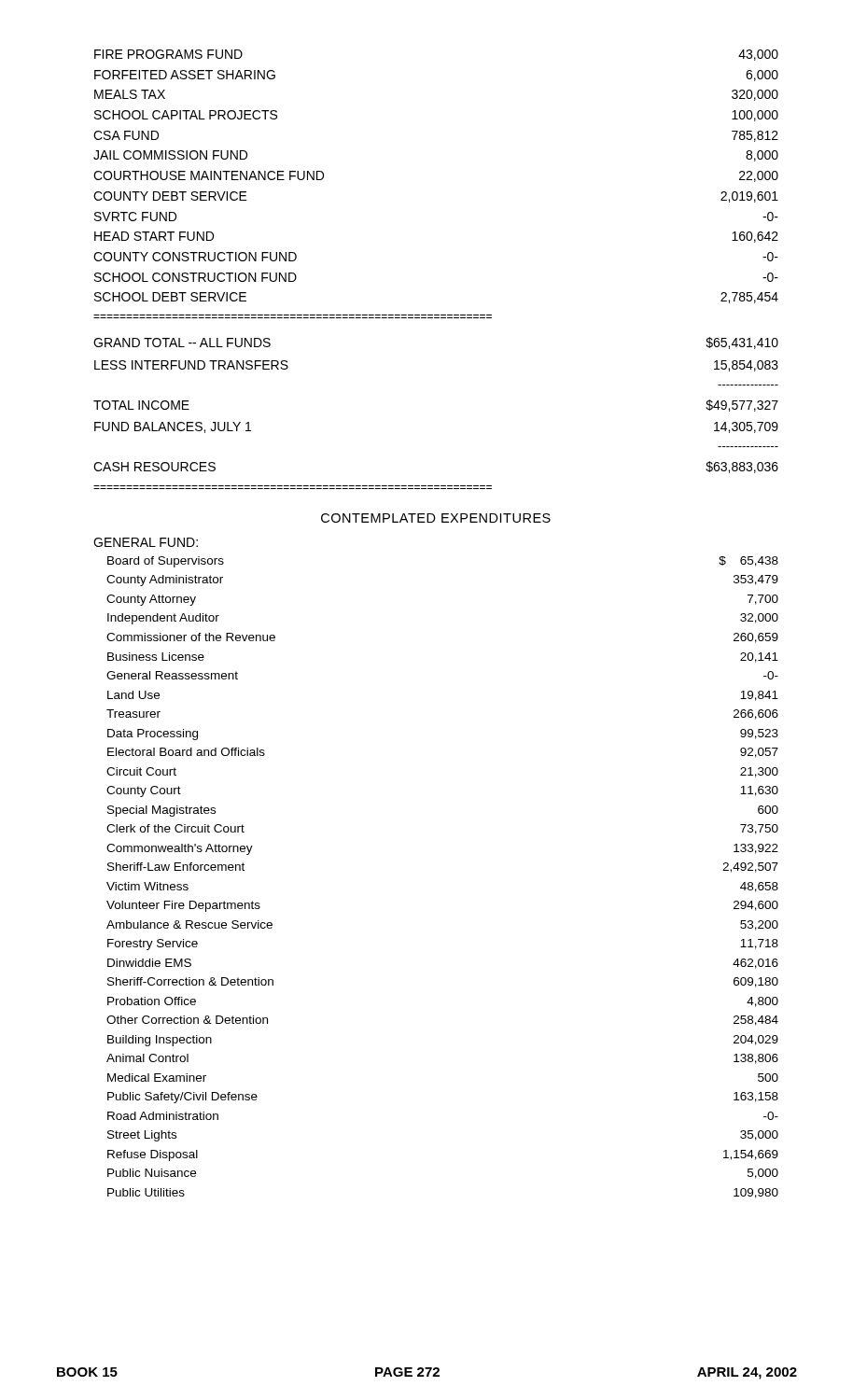Navigate to the text starting "County Administrator353,479"
853x1400 pixels.
coord(169,580)
